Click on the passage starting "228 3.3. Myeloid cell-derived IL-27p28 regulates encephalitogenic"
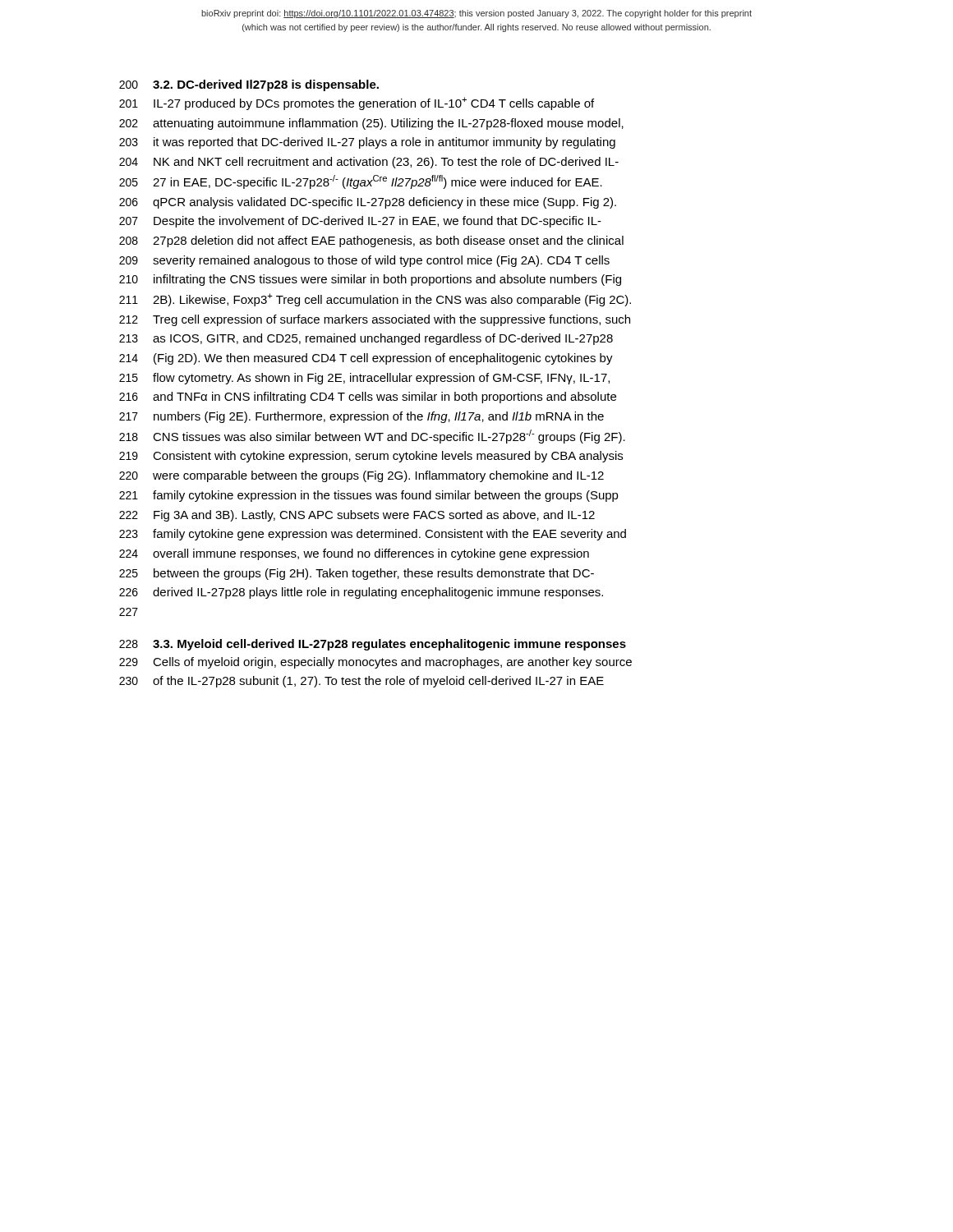The height and width of the screenshot is (1232, 953). tap(476, 643)
